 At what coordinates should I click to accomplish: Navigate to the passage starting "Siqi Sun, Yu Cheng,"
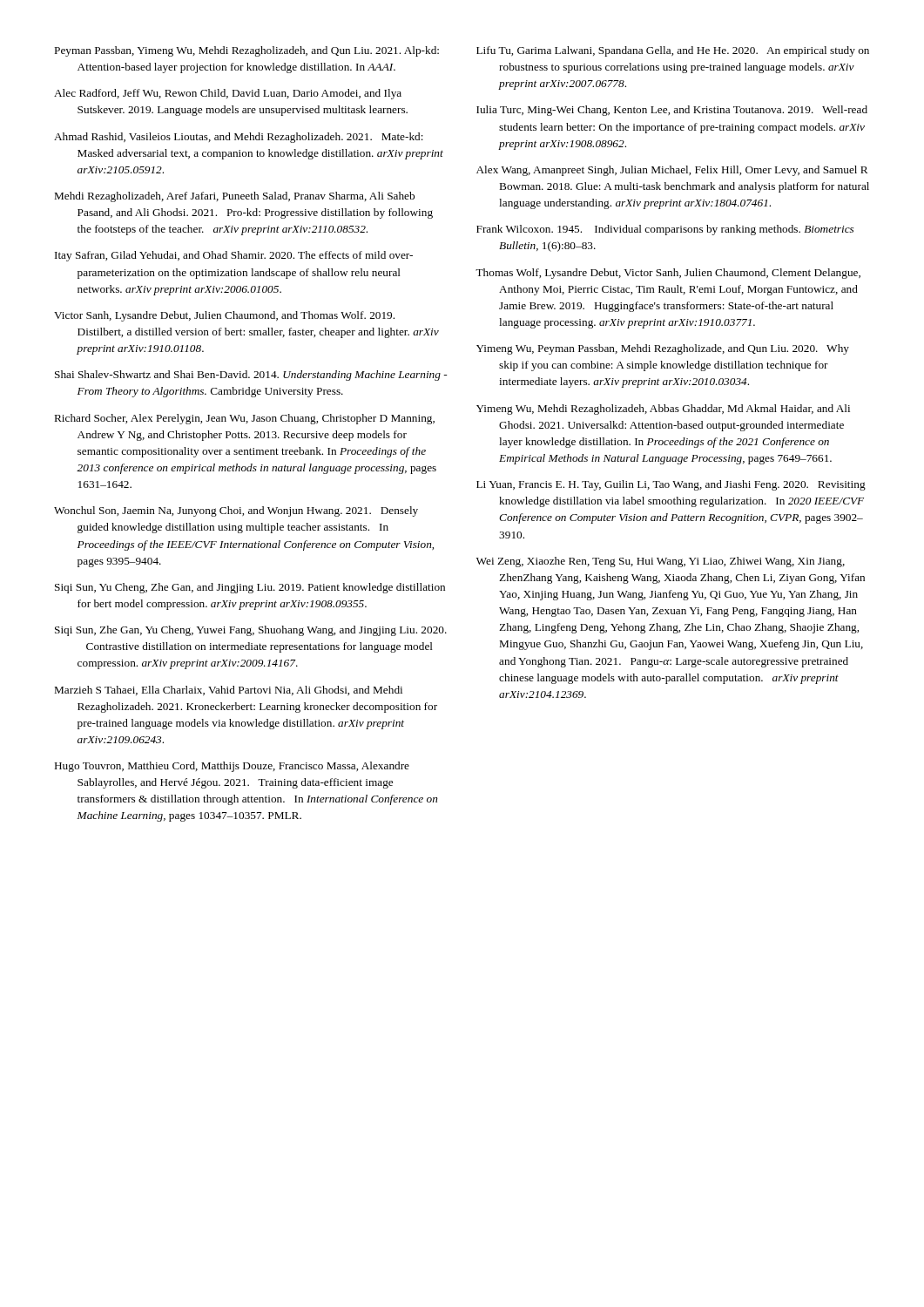[250, 595]
